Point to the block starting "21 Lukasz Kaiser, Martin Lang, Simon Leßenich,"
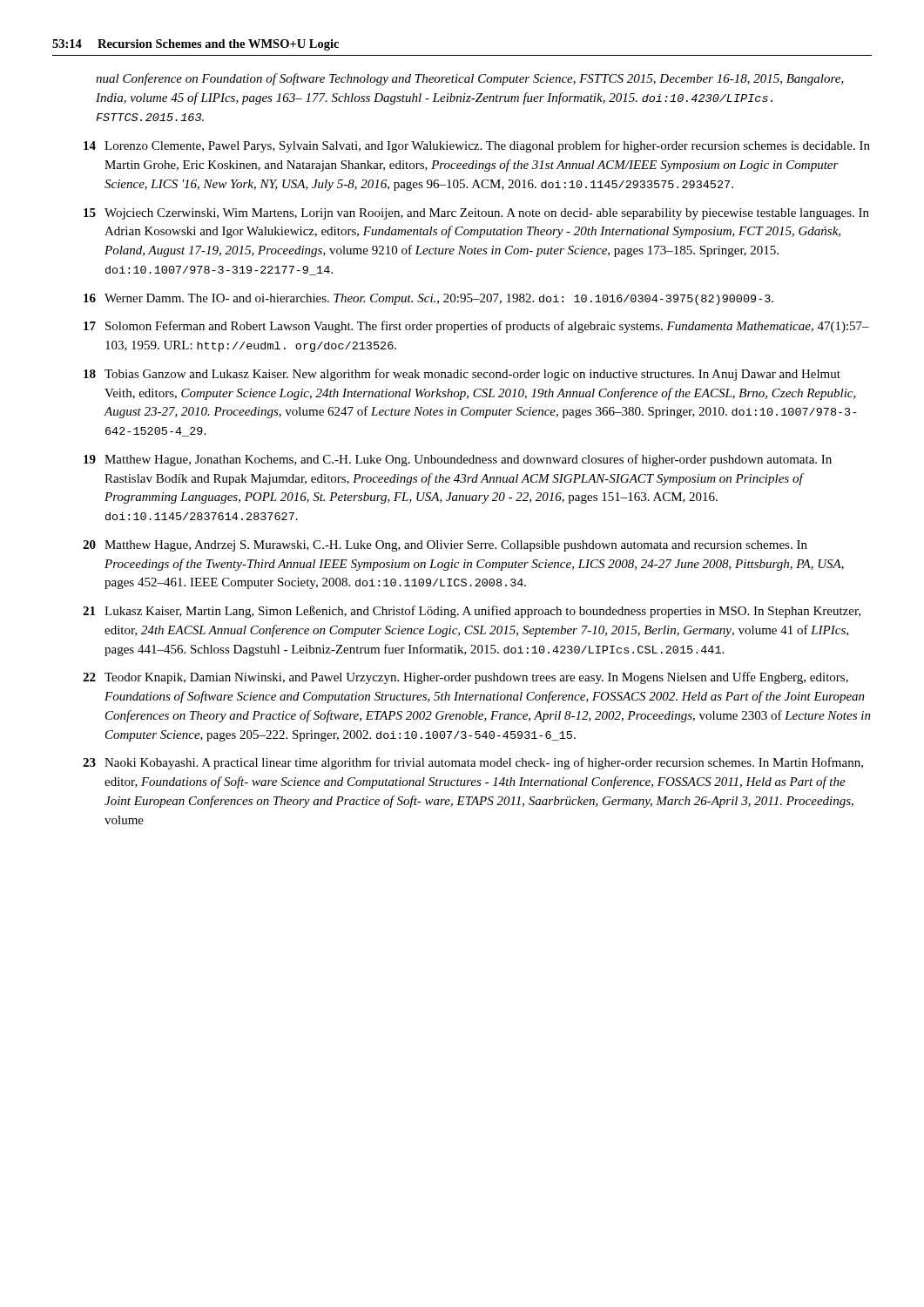This screenshot has width=924, height=1307. pos(462,631)
